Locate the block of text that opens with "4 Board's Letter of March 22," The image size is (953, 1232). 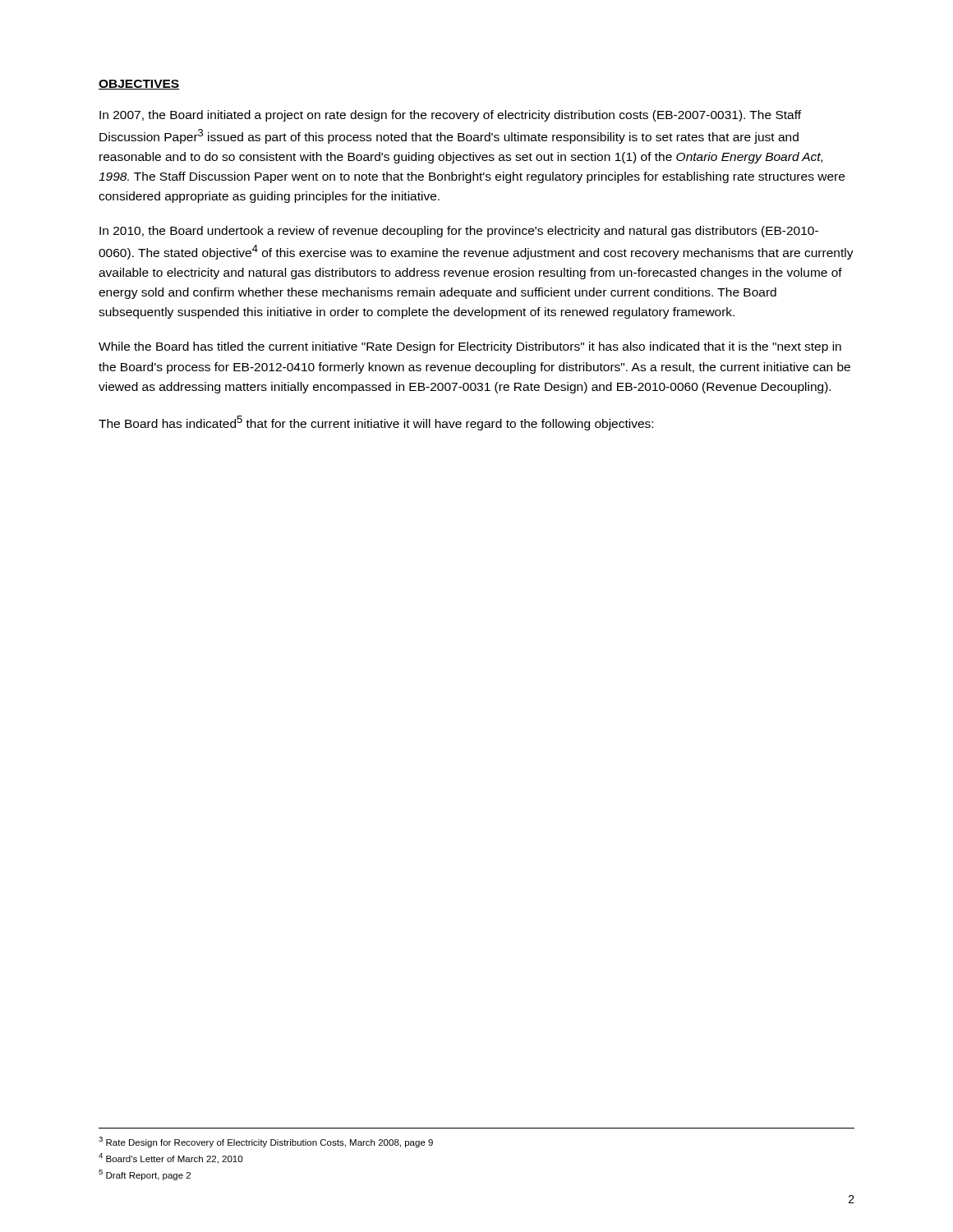[x=171, y=1157]
